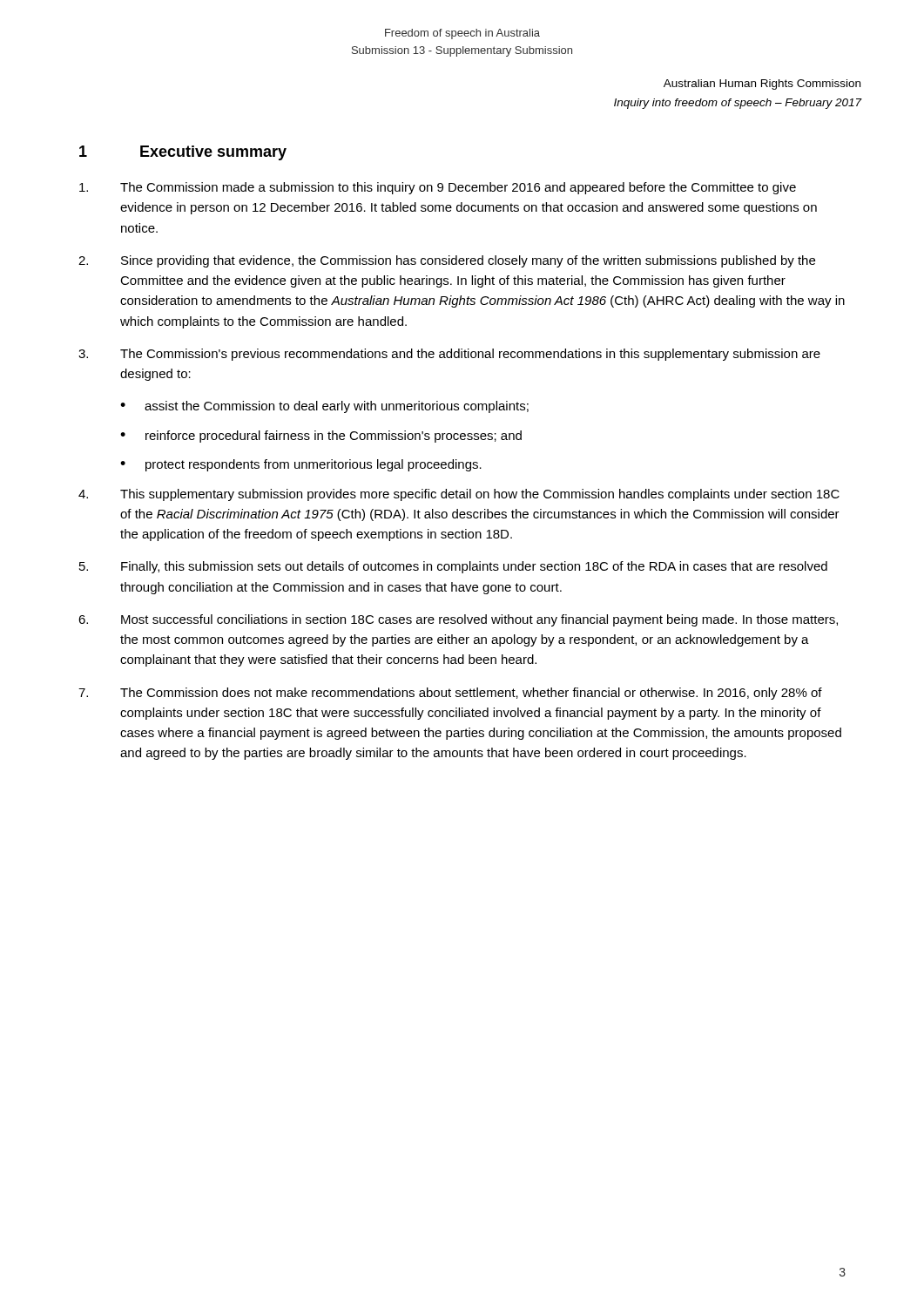The height and width of the screenshot is (1307, 924).
Task: Point to the block beginning "• protect respondents from unmeritorious legal"
Action: [x=483, y=464]
